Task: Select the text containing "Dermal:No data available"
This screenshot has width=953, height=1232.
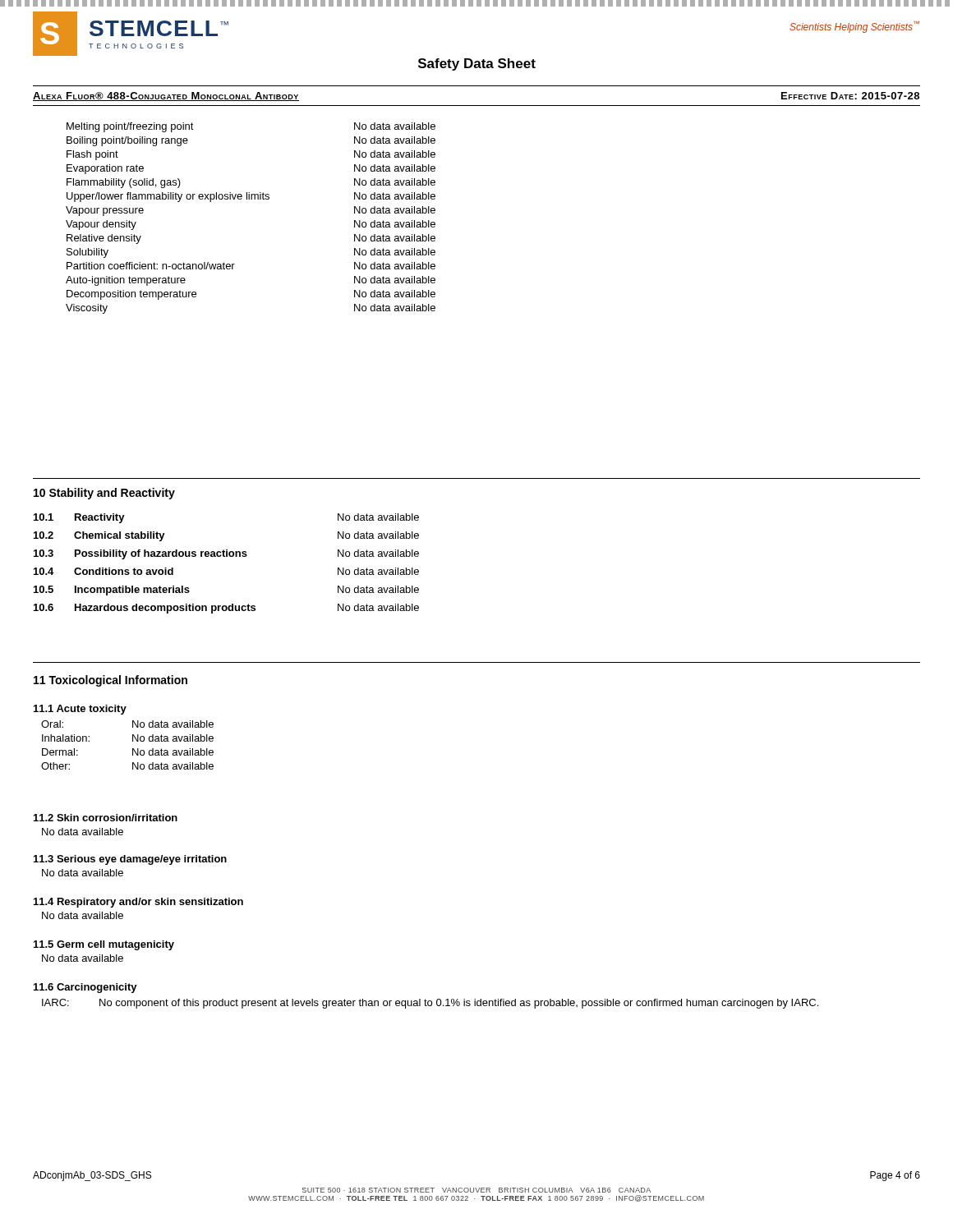Action: 128,752
